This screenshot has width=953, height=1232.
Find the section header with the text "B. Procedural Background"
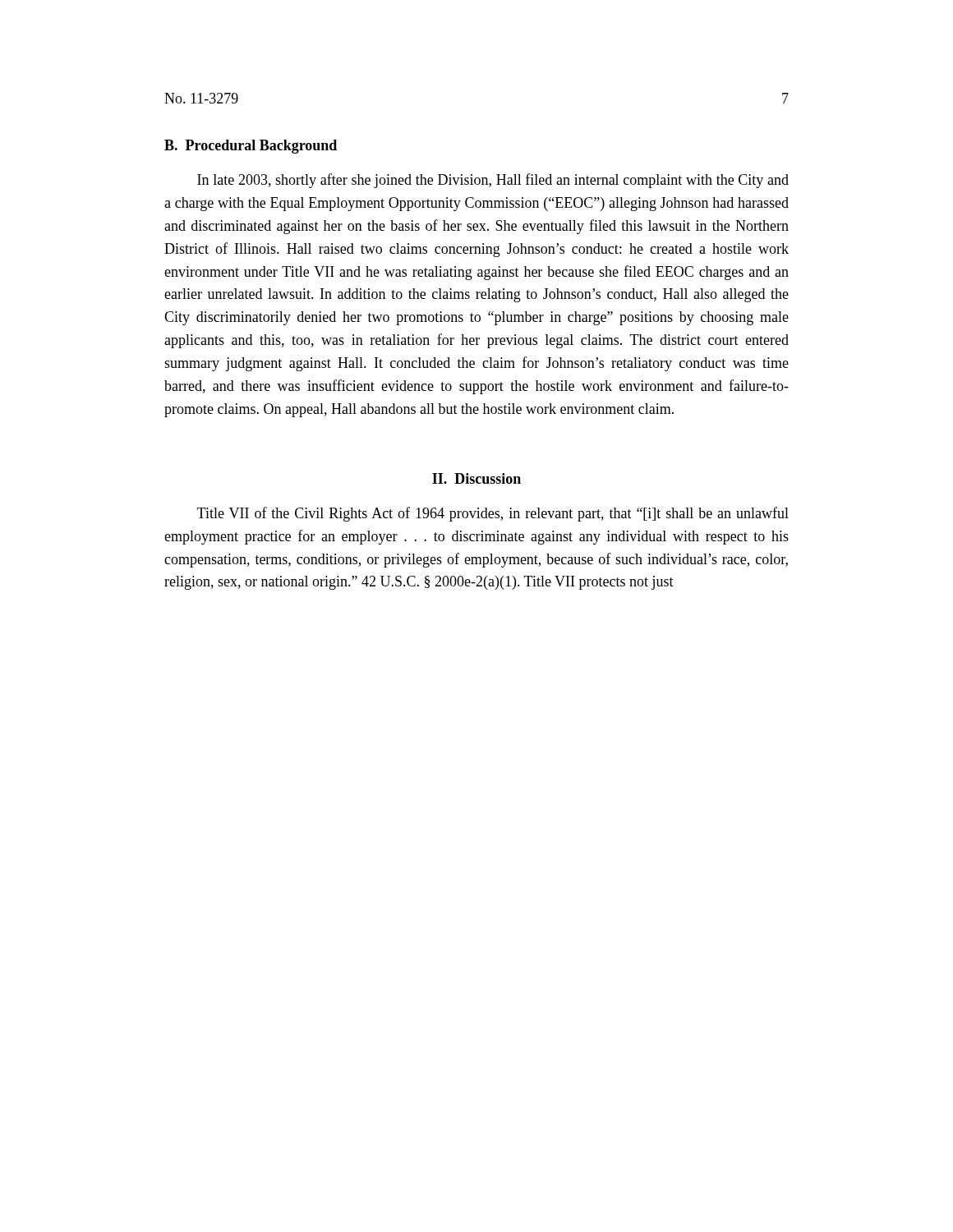(x=251, y=145)
